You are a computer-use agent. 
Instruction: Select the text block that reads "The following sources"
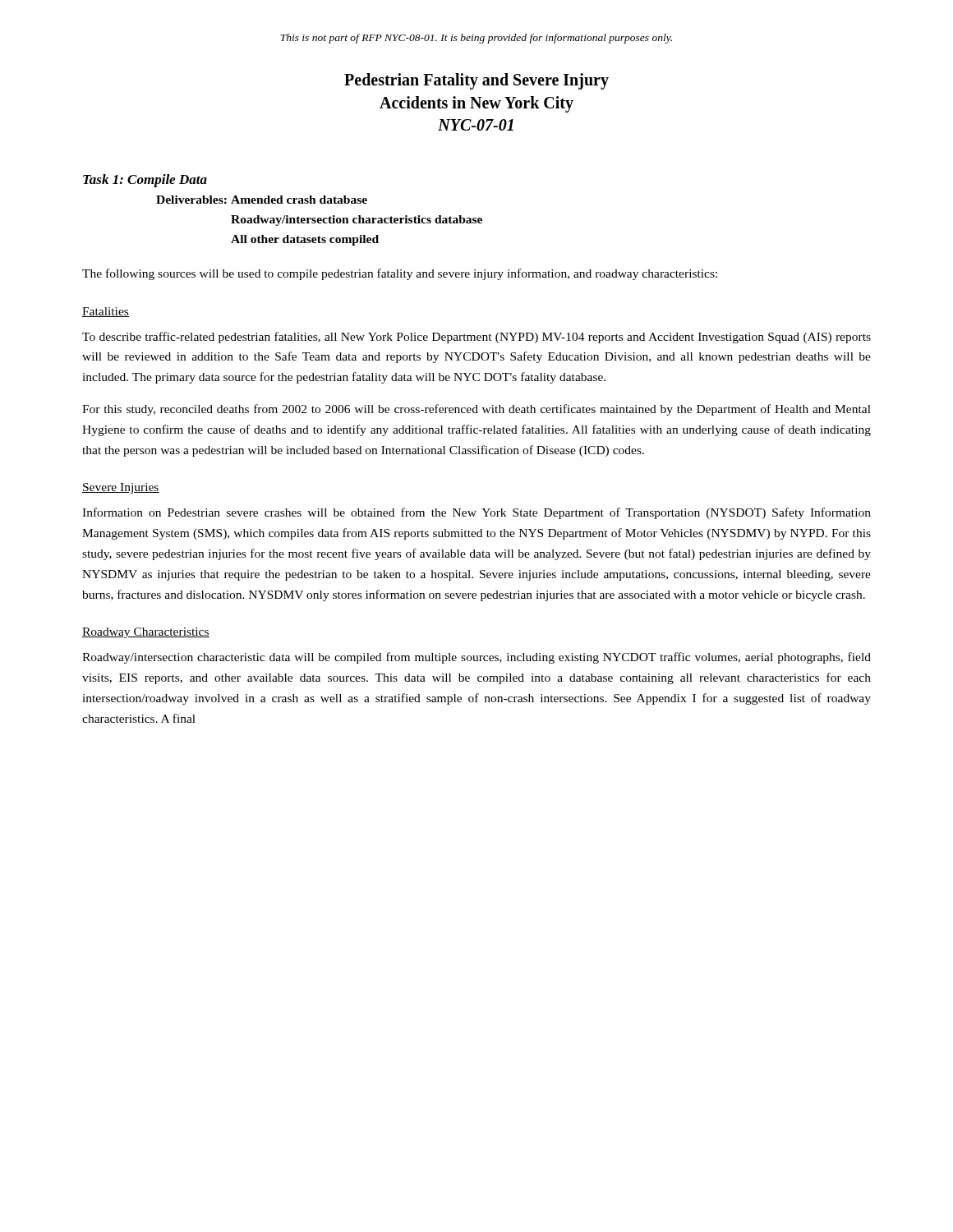tap(476, 274)
